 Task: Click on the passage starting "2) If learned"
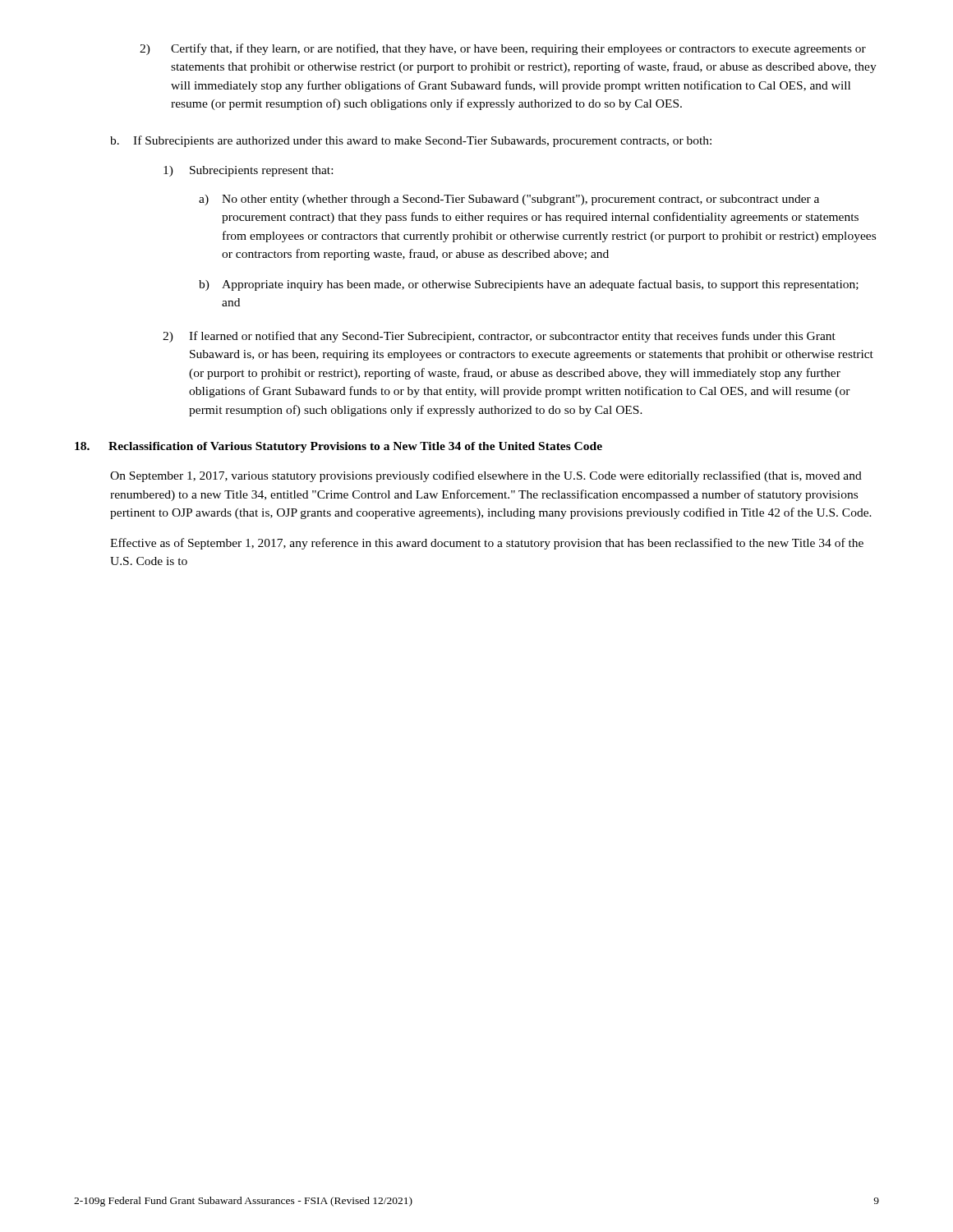coord(521,373)
